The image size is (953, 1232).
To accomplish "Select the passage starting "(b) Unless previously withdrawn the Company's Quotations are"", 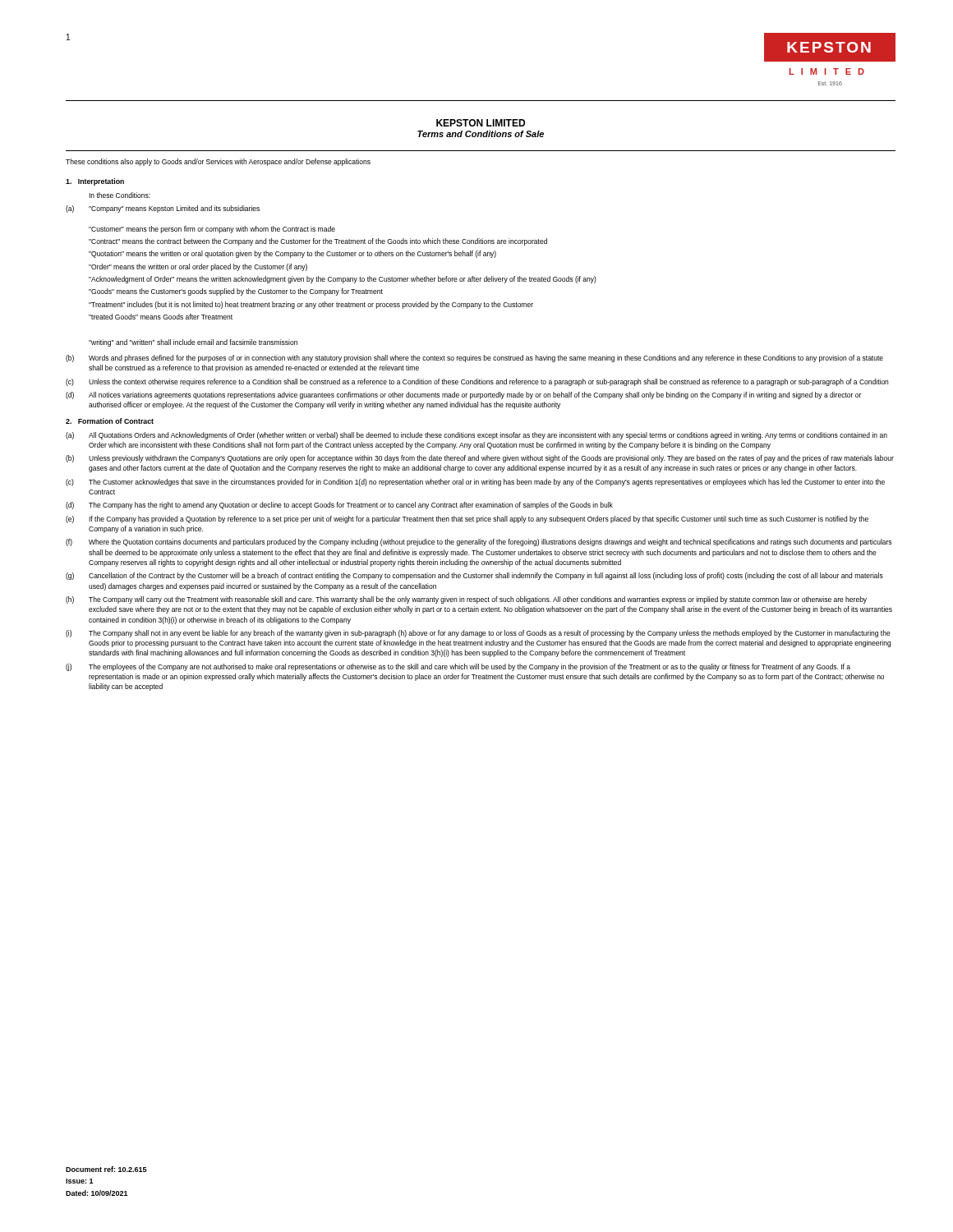I will [x=481, y=464].
